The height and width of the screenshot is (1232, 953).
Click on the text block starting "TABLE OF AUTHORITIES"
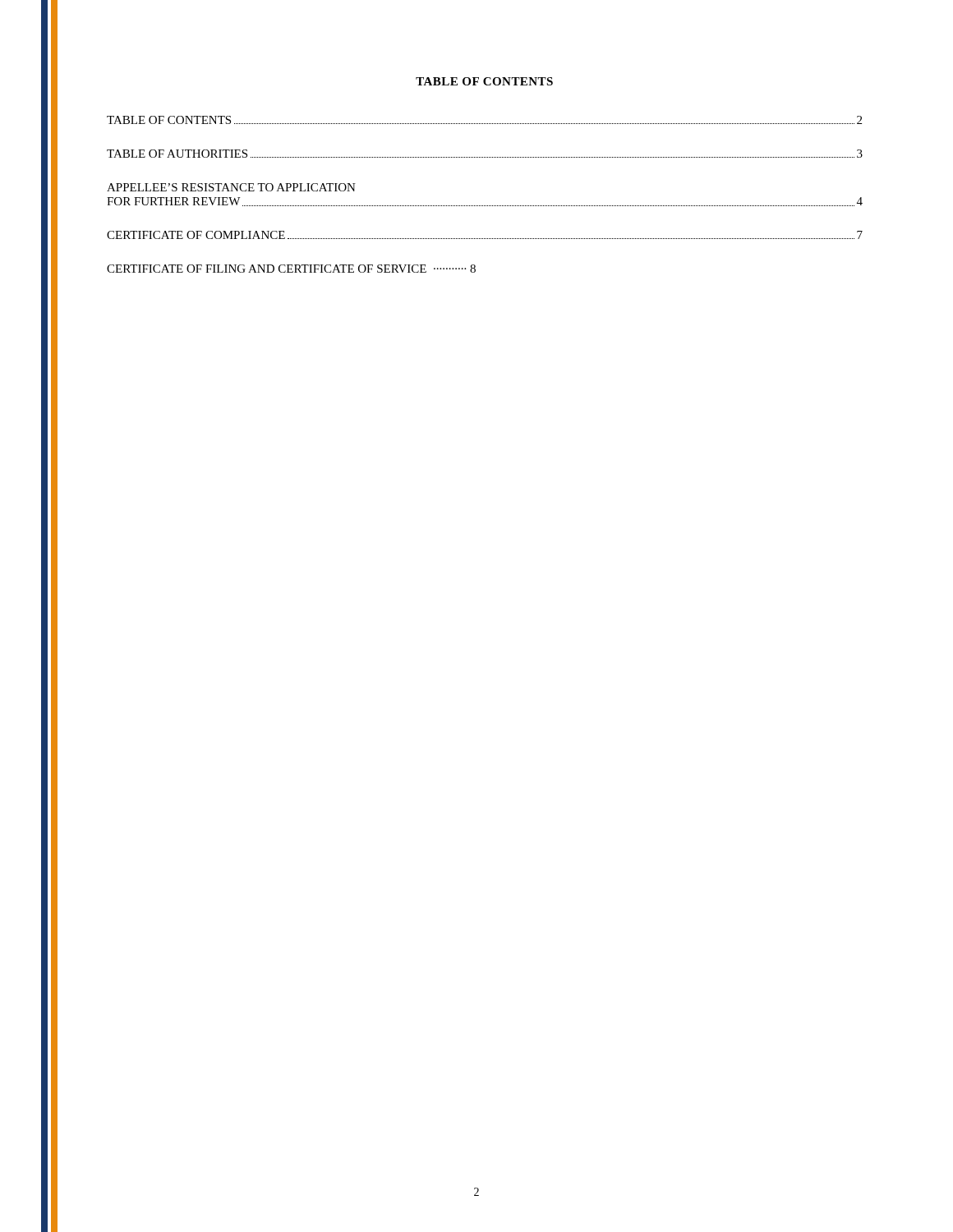485,154
